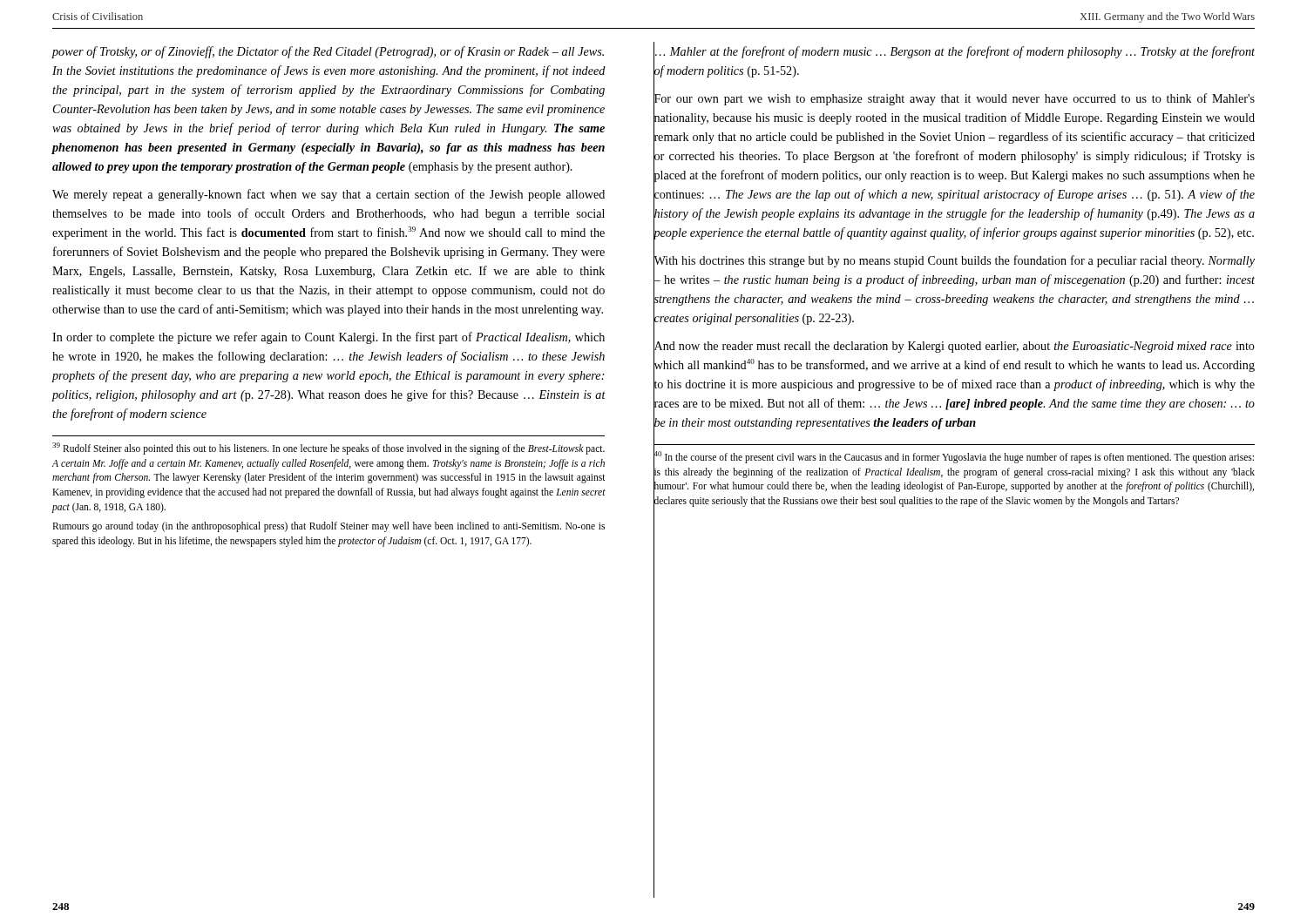Navigate to the passage starting "And now the reader must recall the"
The height and width of the screenshot is (924, 1307).
954,384
